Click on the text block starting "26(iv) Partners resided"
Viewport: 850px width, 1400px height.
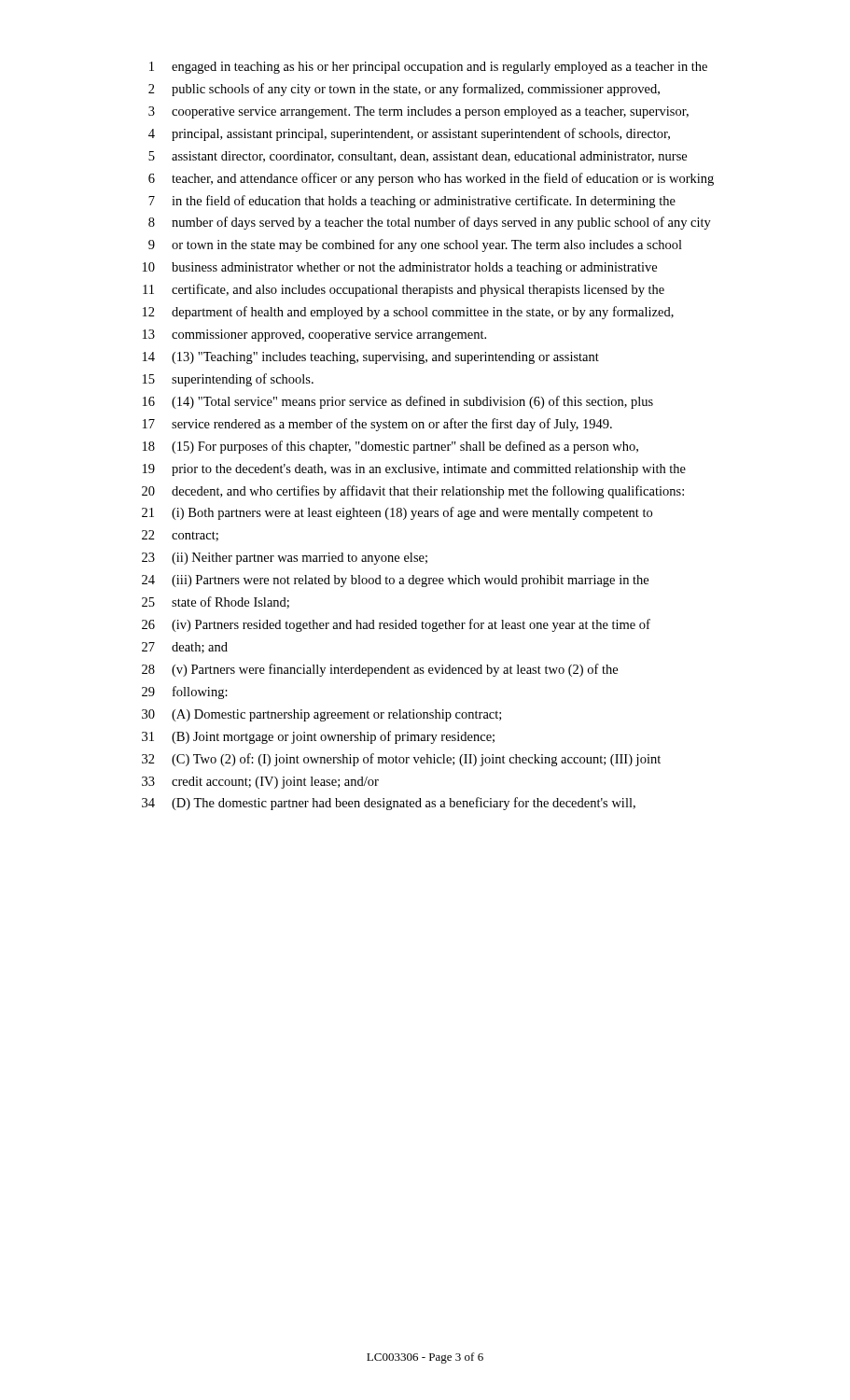coord(444,637)
